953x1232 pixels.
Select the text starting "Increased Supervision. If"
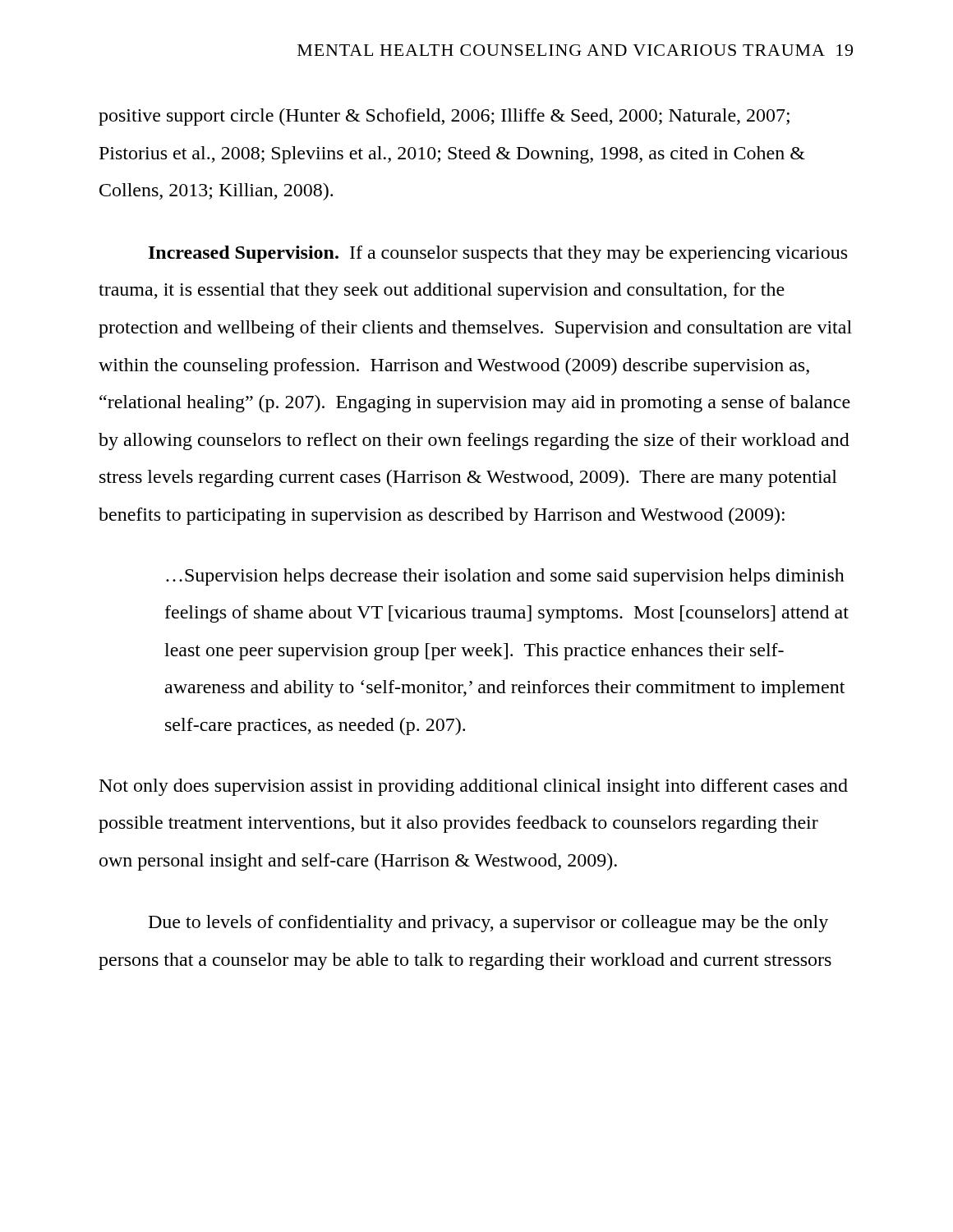pos(498,254)
